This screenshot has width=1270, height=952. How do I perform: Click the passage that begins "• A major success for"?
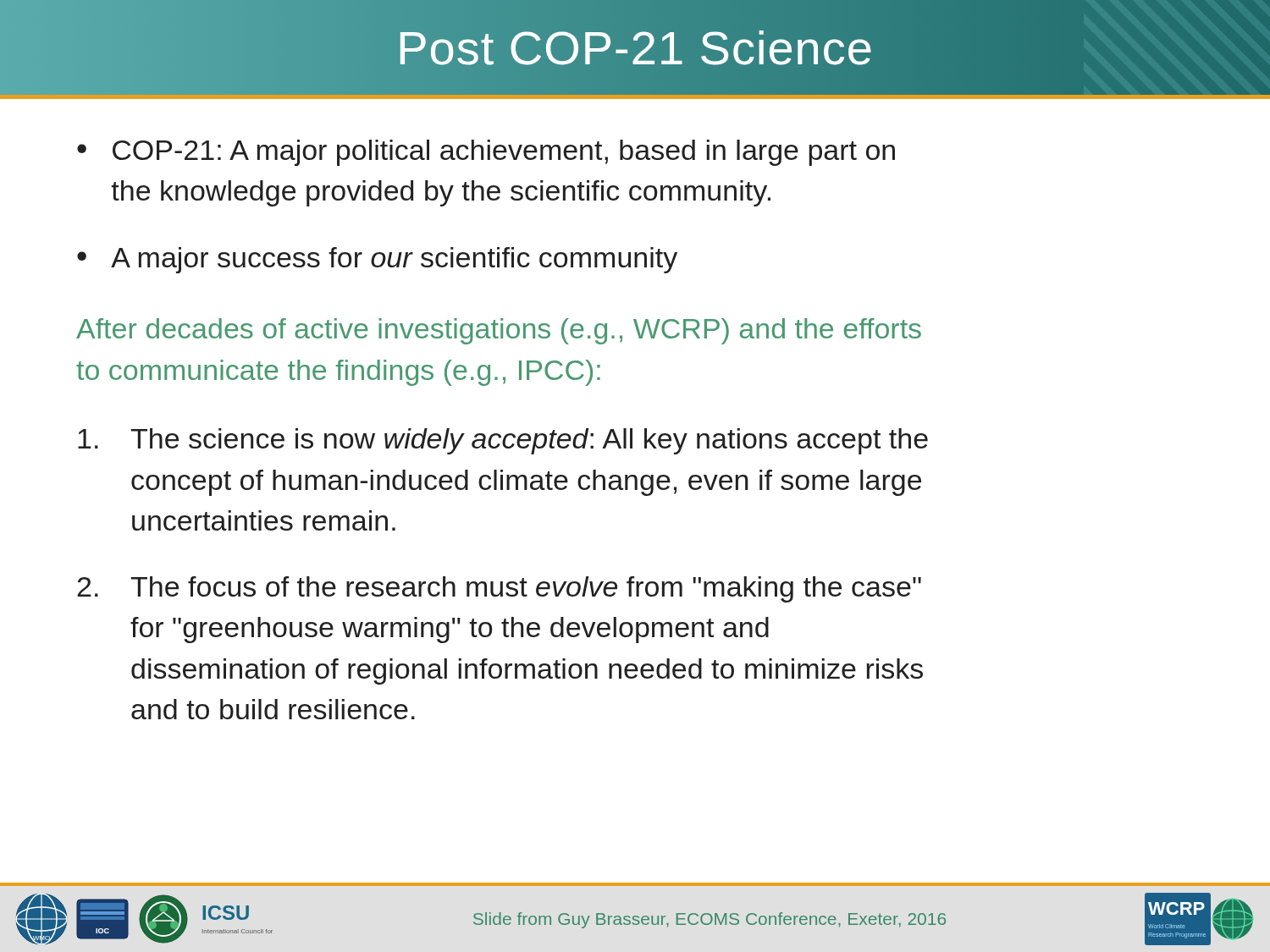[x=377, y=257]
